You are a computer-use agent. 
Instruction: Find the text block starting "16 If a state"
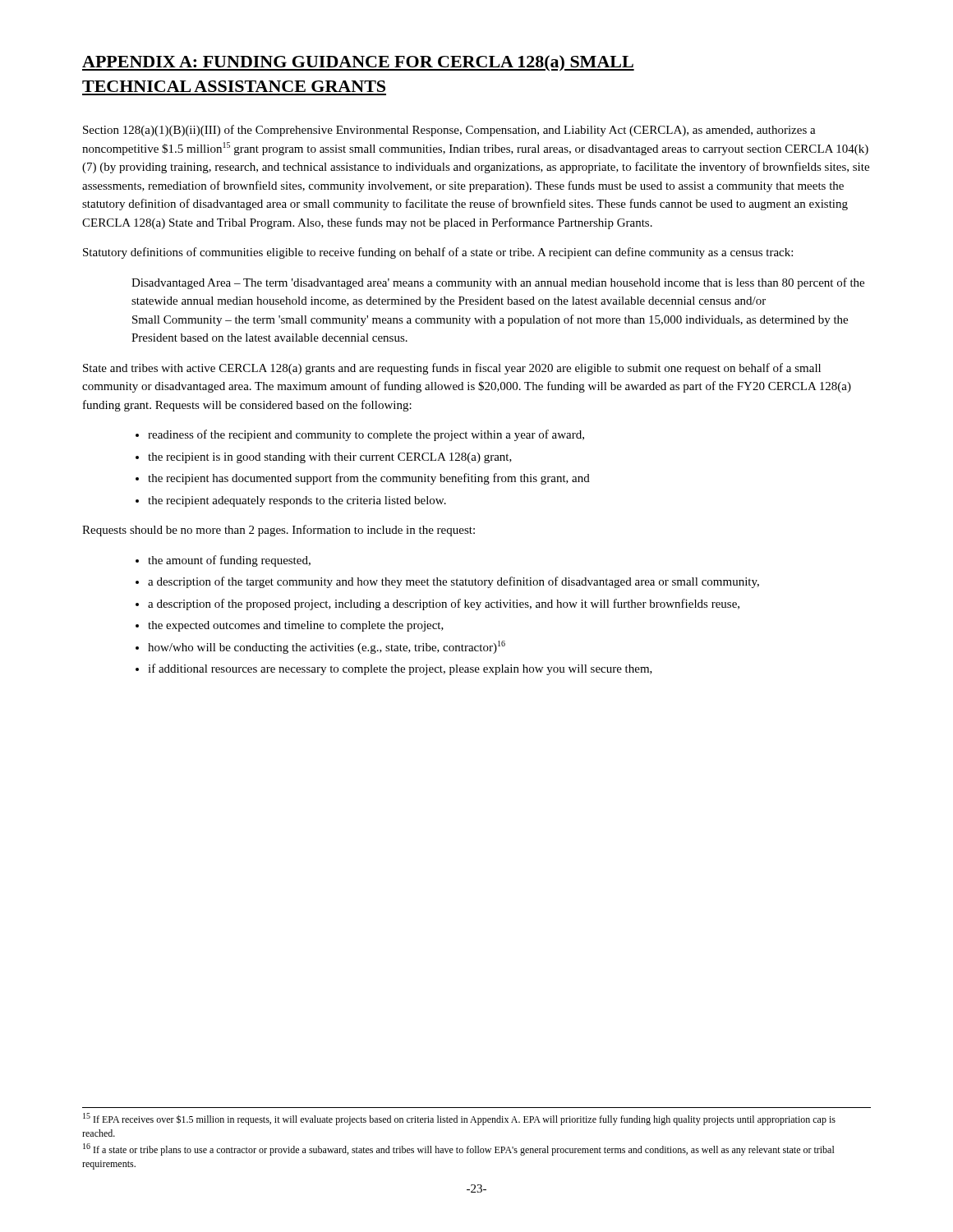tap(458, 1157)
